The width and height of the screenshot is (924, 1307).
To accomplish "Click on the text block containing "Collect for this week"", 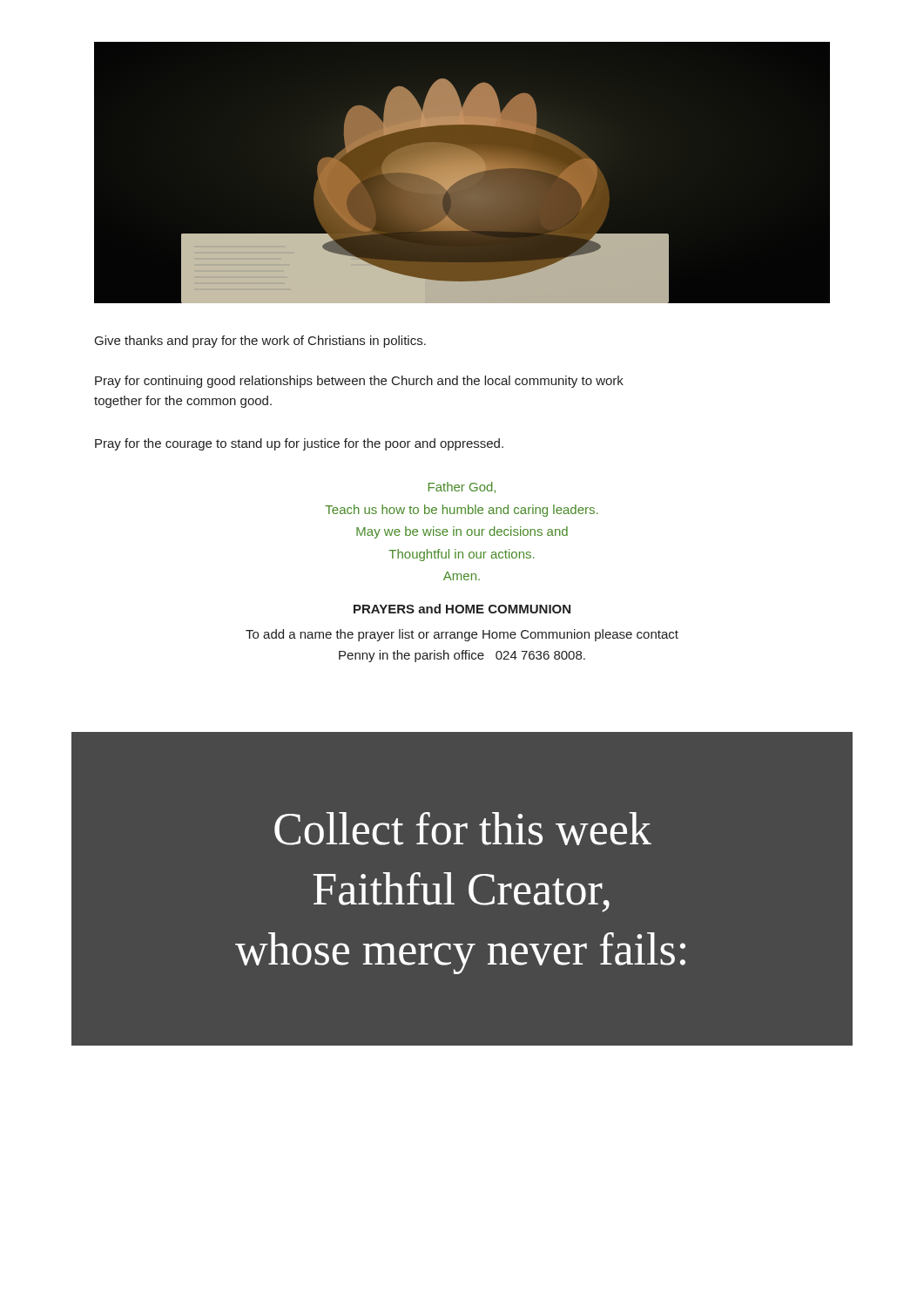I will coord(462,889).
